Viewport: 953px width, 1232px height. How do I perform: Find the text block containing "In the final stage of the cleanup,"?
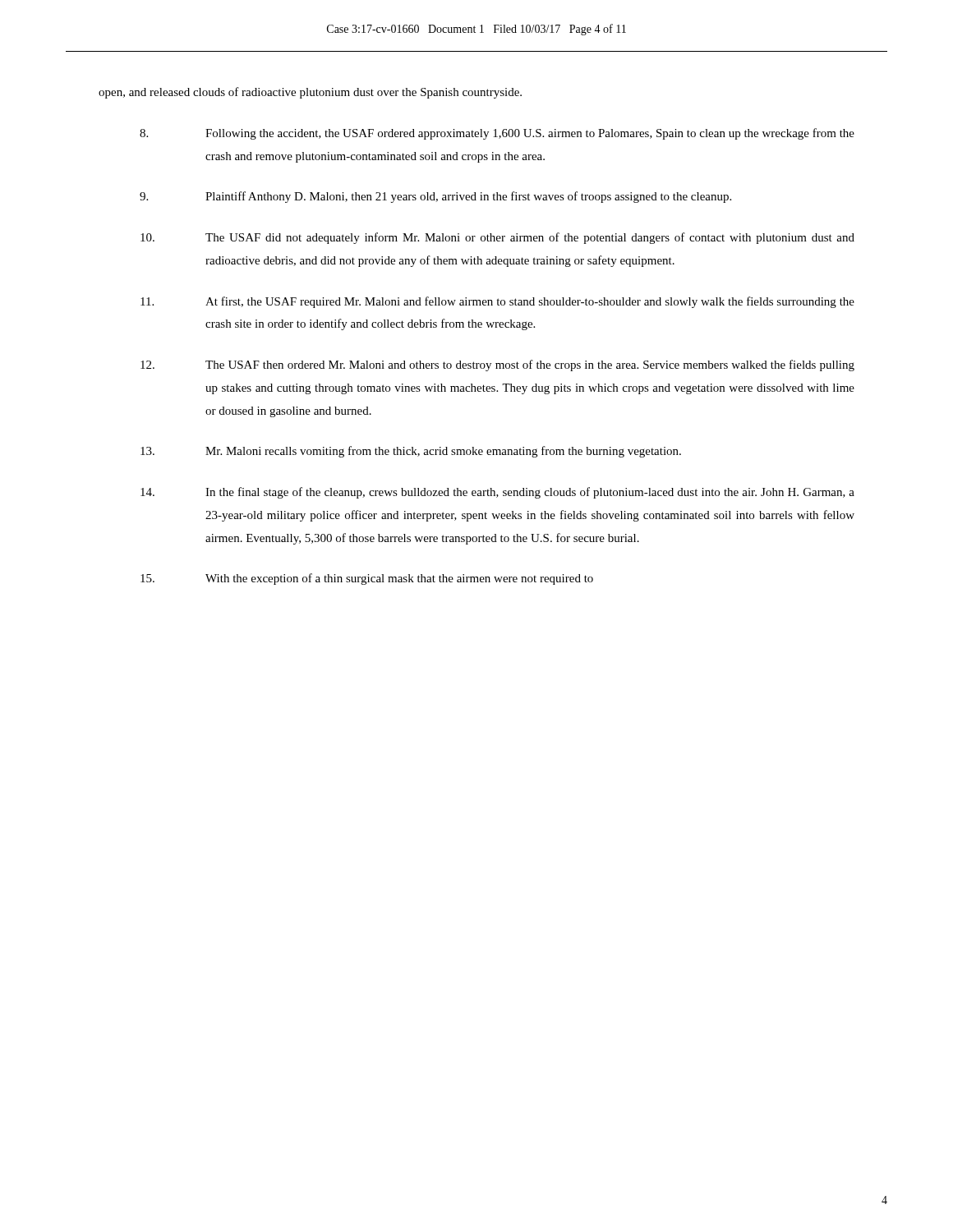[476, 516]
